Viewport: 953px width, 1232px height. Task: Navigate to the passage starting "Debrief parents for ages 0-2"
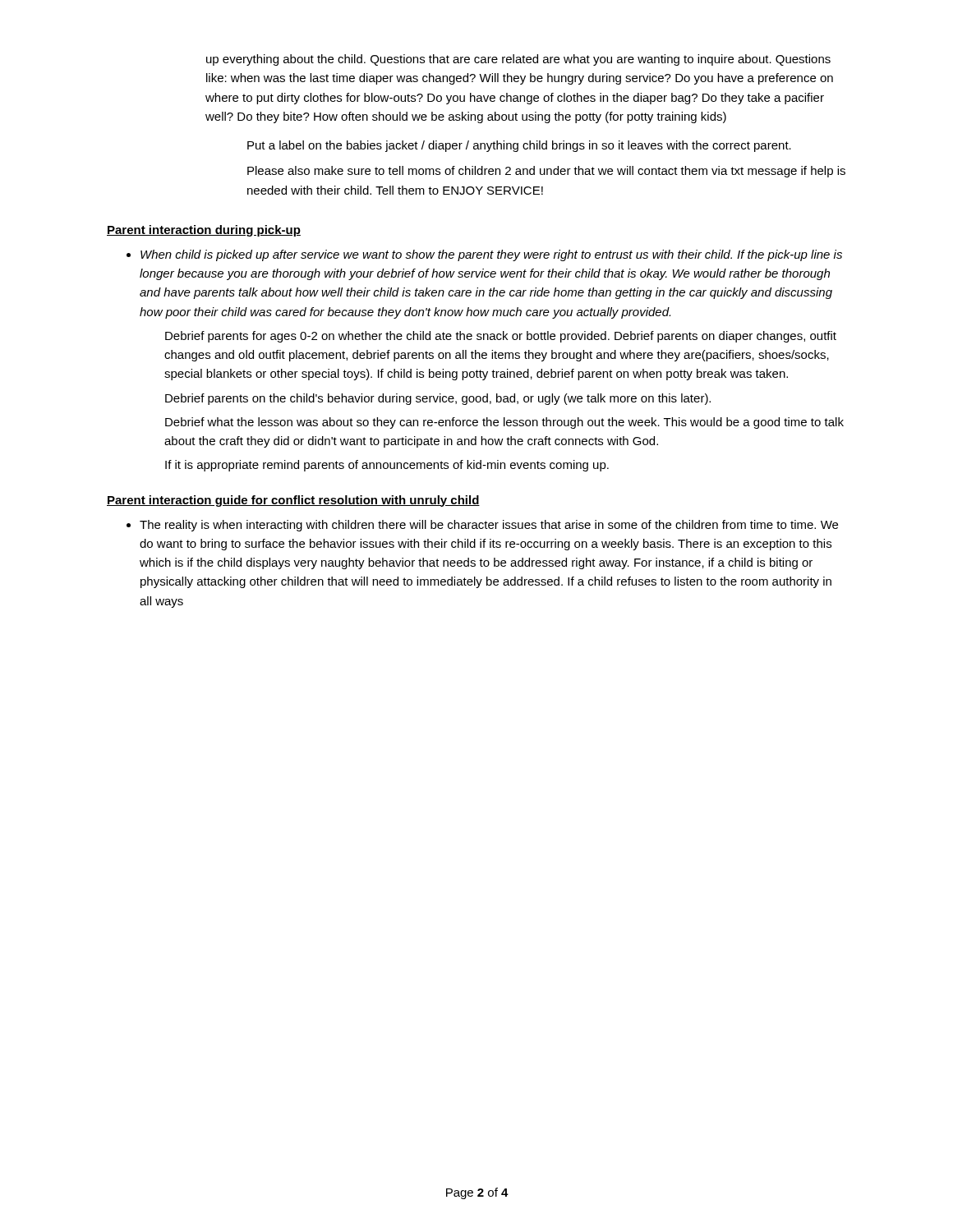(x=505, y=355)
